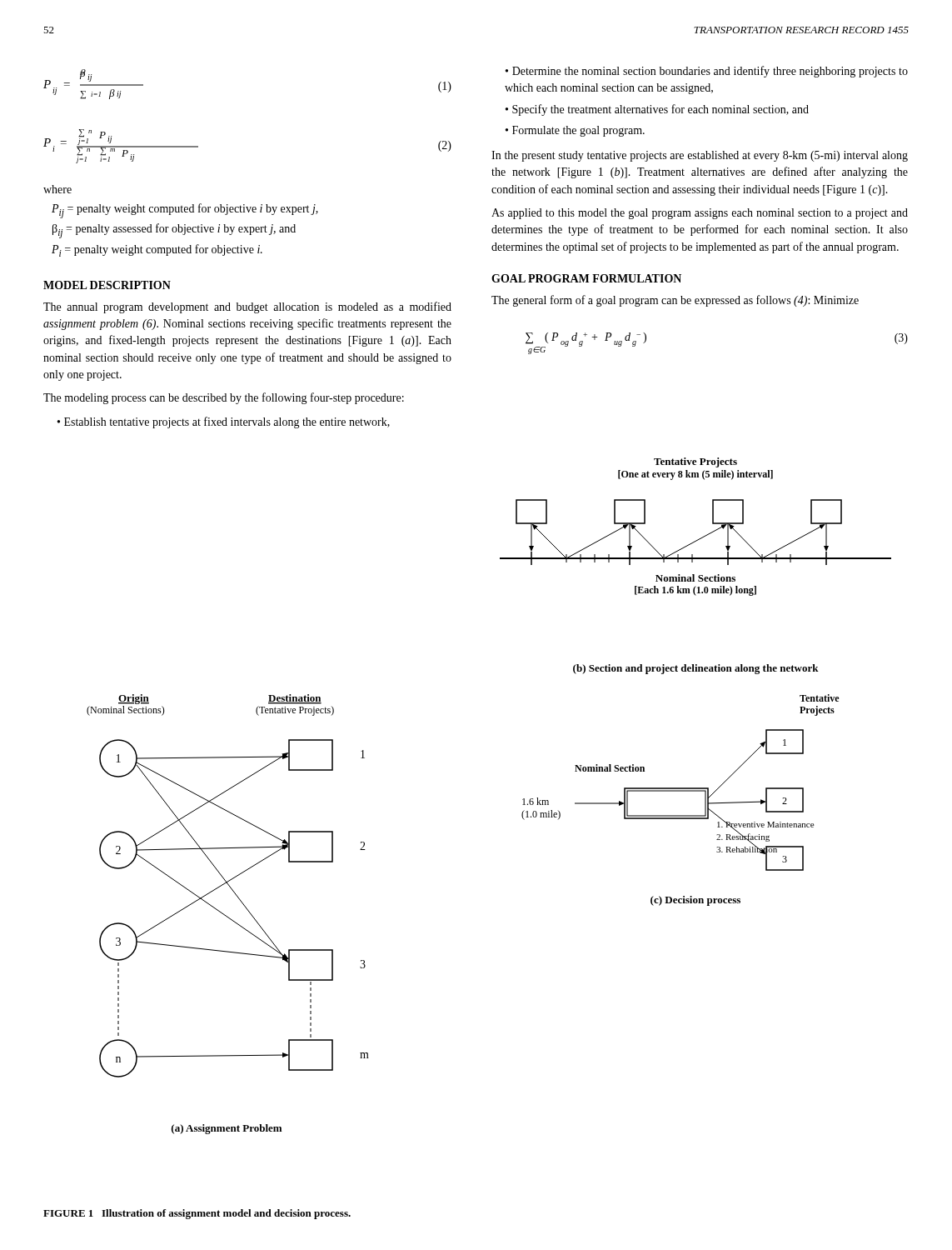Find the text starting "In the present study tentative projects are"
The image size is (952, 1250).
coord(700,172)
